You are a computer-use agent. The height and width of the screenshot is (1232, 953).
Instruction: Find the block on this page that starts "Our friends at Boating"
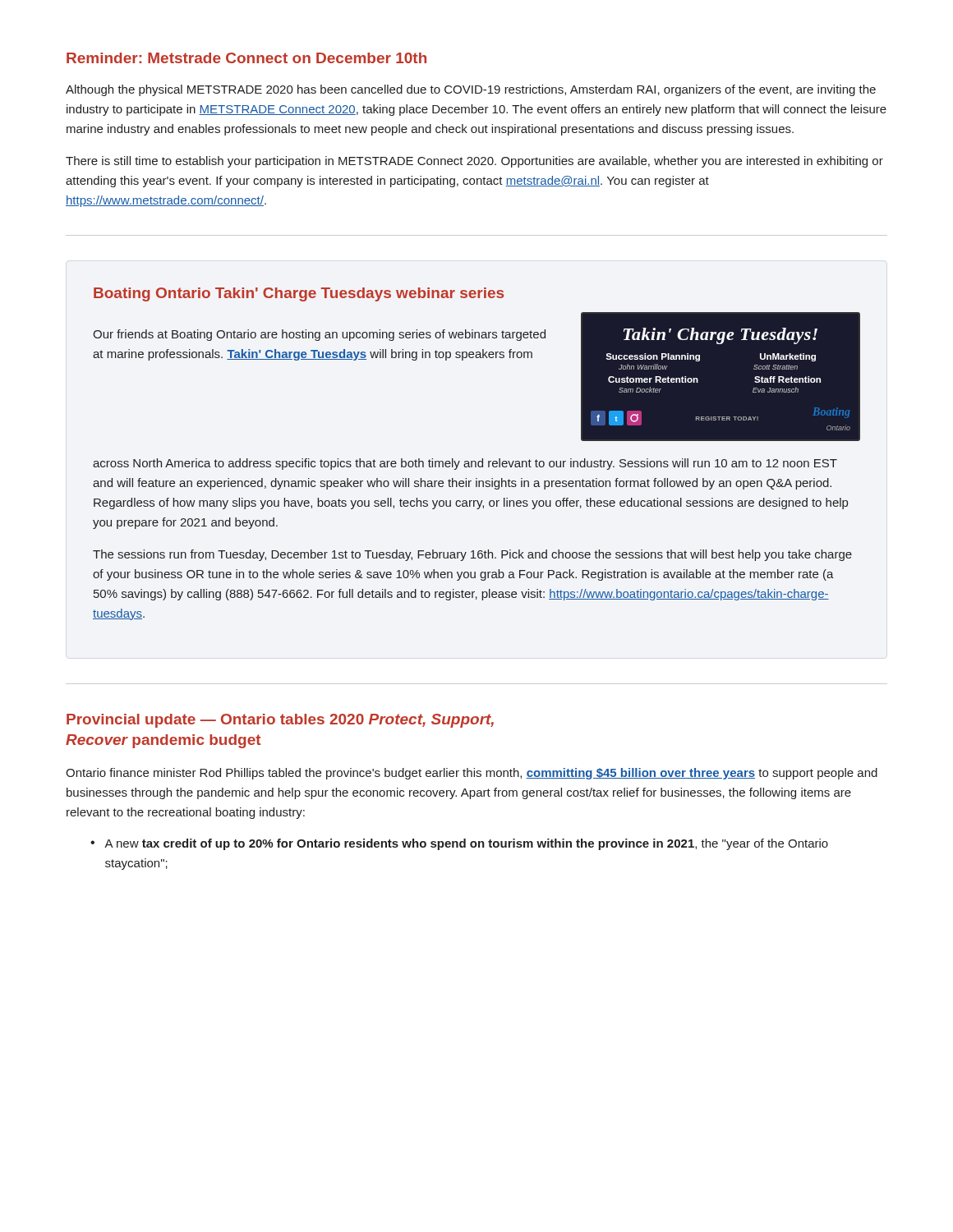tap(325, 344)
